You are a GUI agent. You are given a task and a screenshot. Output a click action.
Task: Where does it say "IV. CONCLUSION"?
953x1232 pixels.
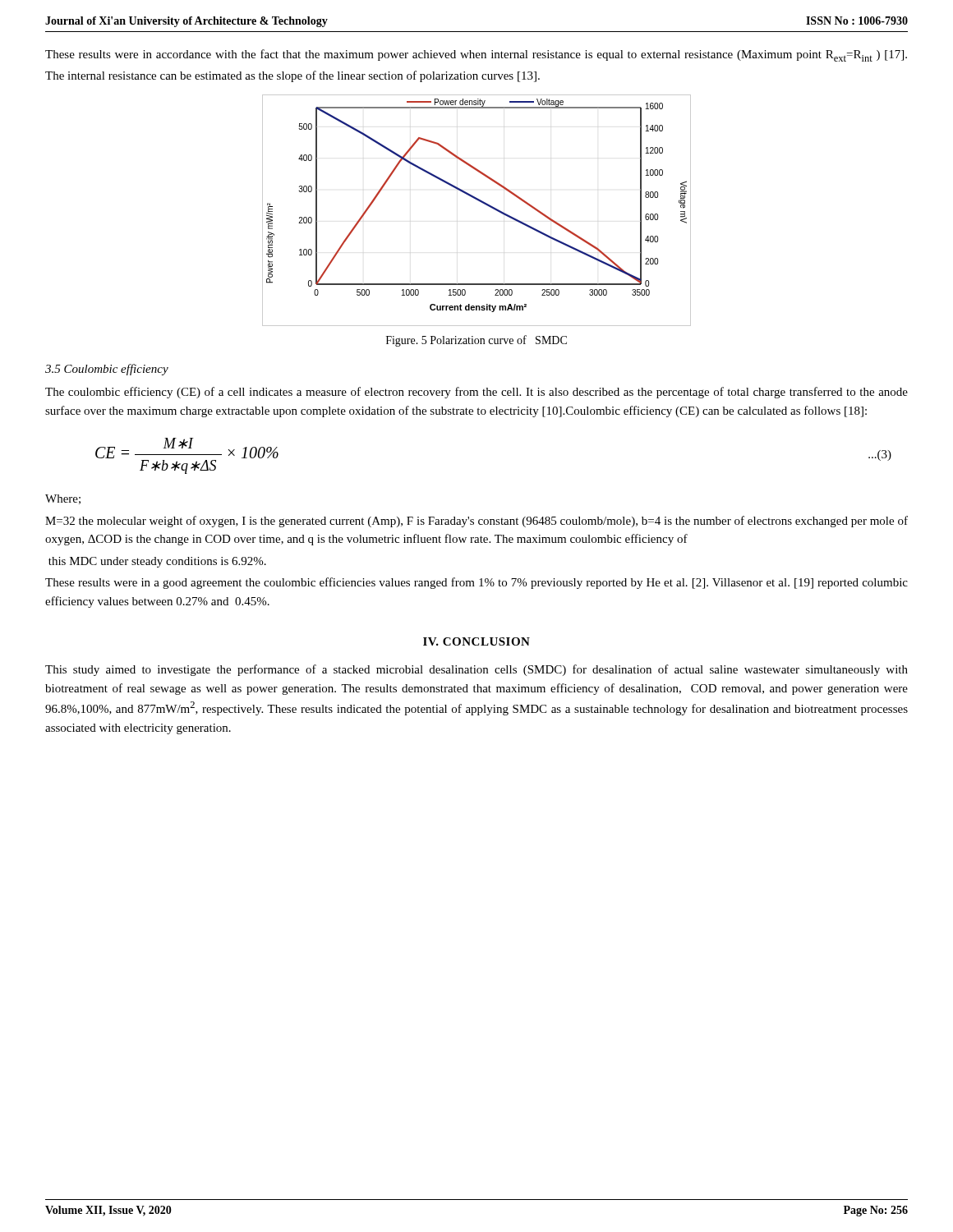[476, 642]
